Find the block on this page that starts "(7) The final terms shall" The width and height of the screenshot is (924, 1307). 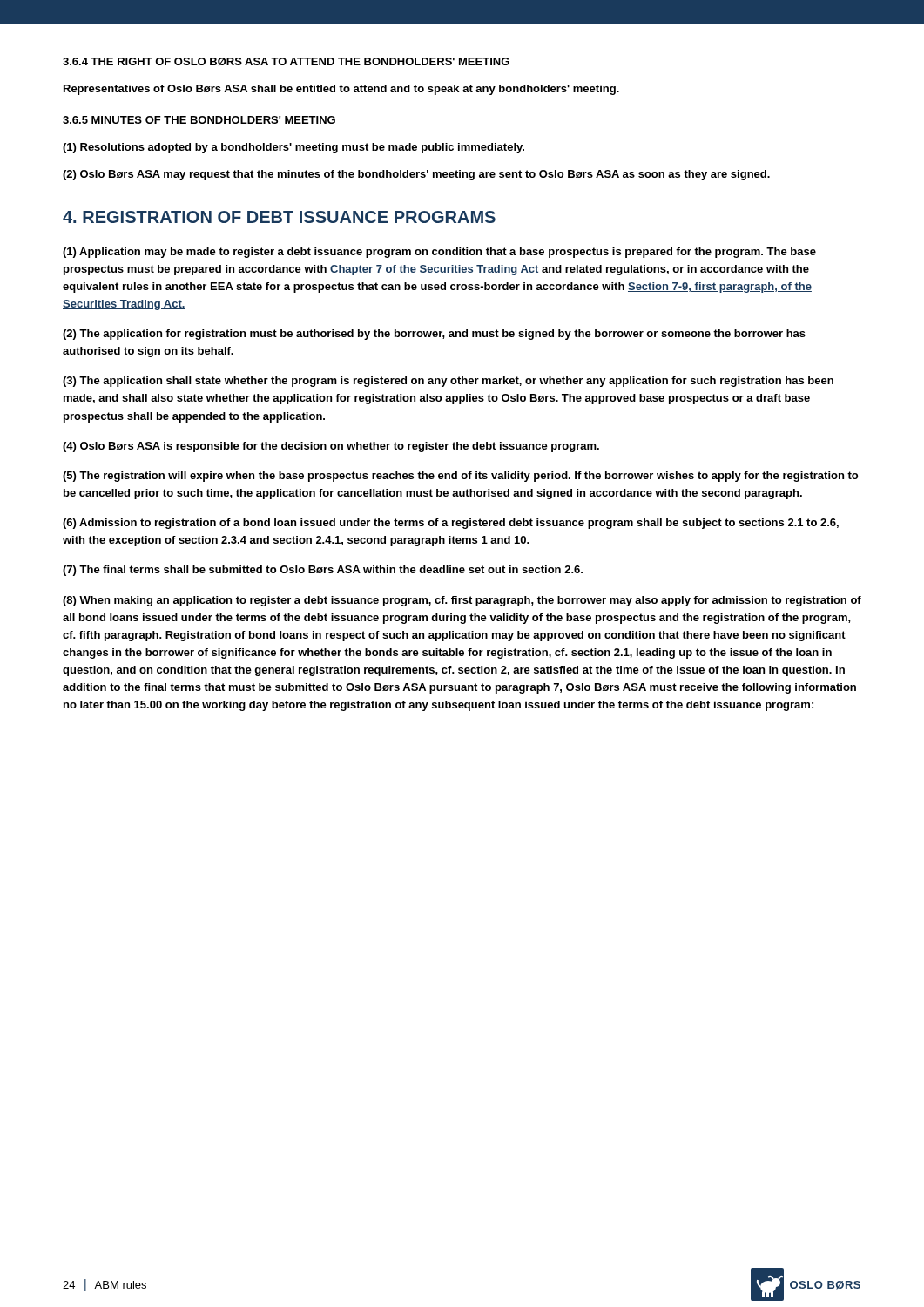click(323, 570)
